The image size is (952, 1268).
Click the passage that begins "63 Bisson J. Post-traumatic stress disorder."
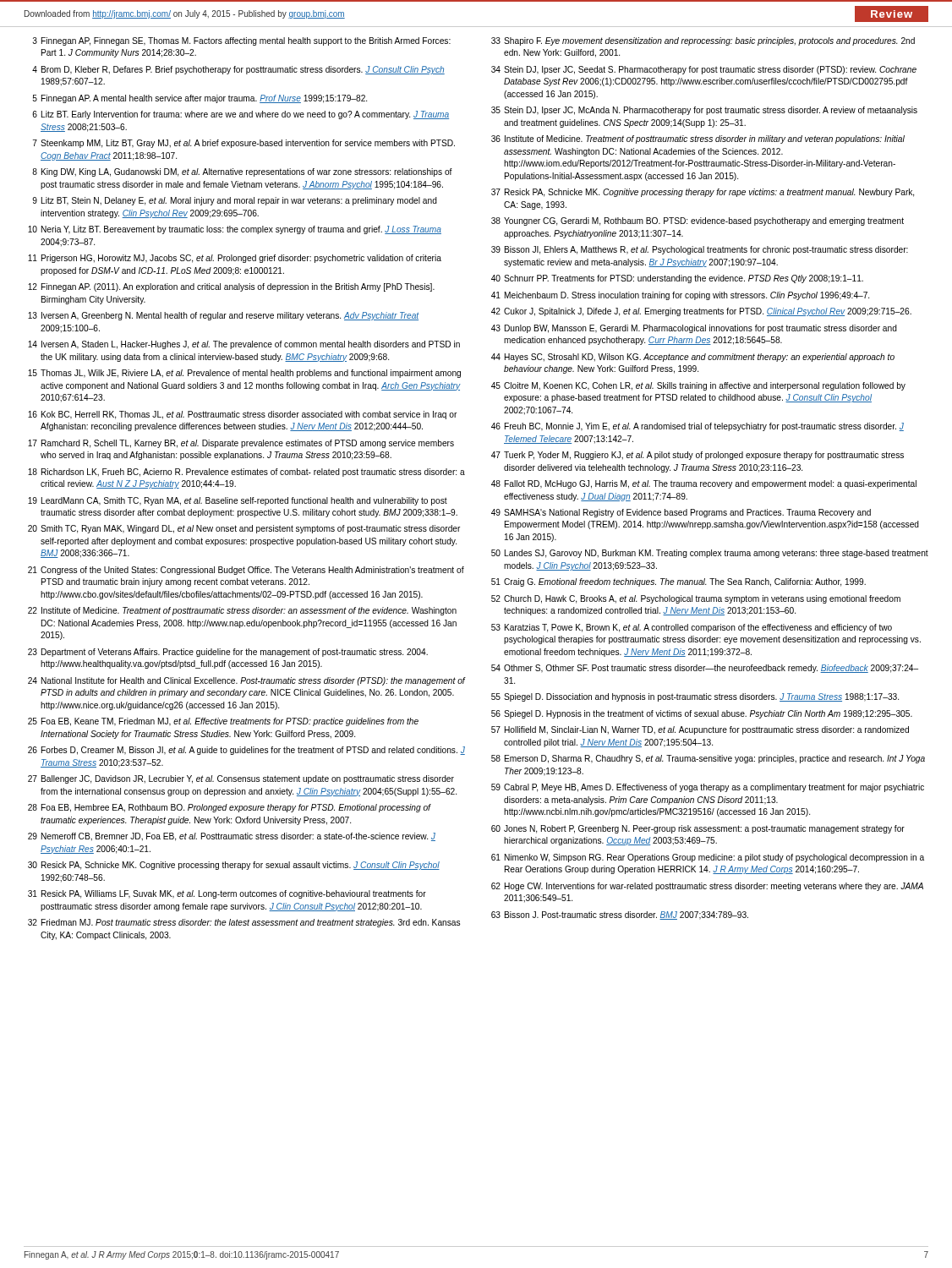coord(618,915)
